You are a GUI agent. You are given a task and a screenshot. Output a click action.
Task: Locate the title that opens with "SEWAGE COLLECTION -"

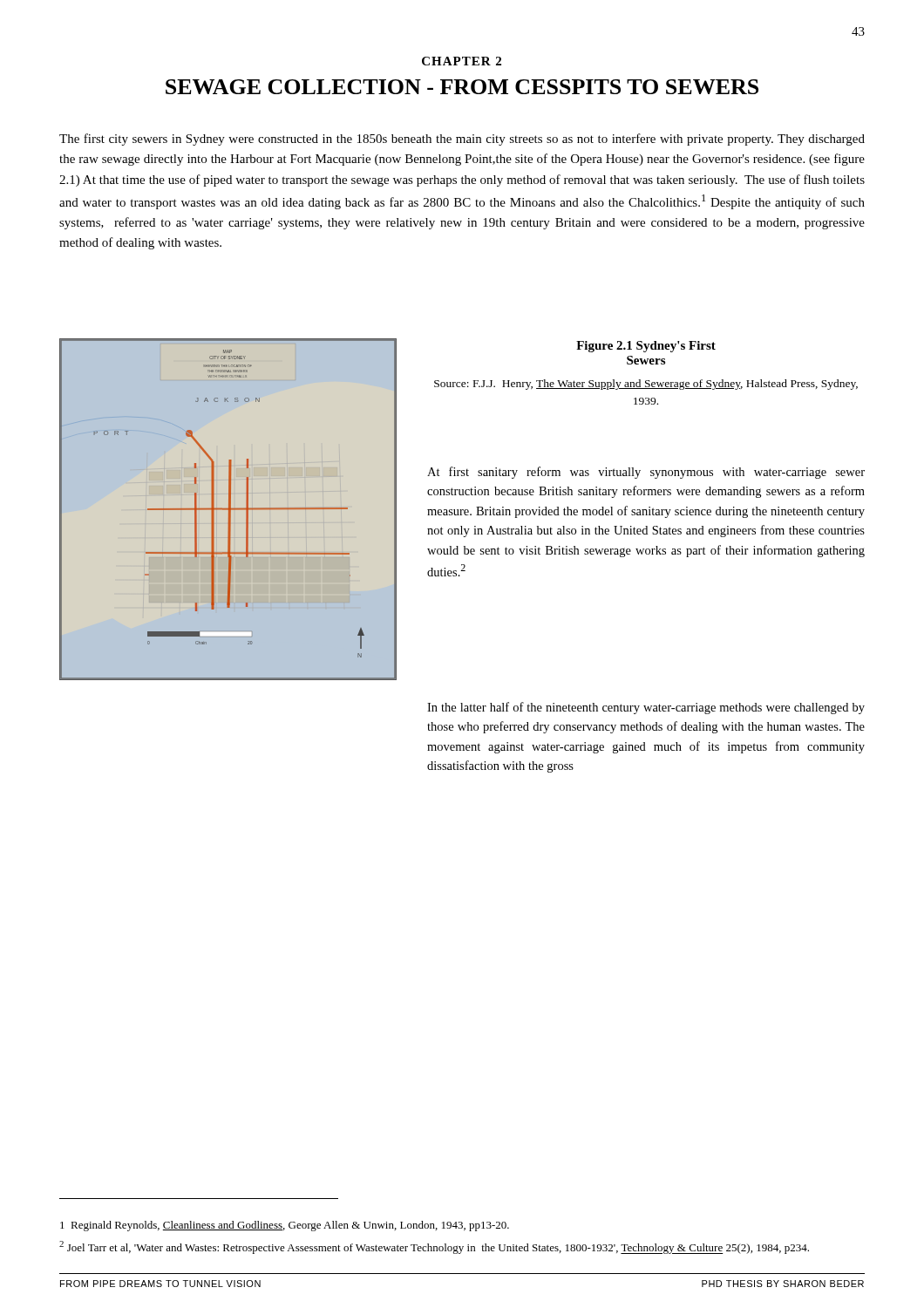462,87
